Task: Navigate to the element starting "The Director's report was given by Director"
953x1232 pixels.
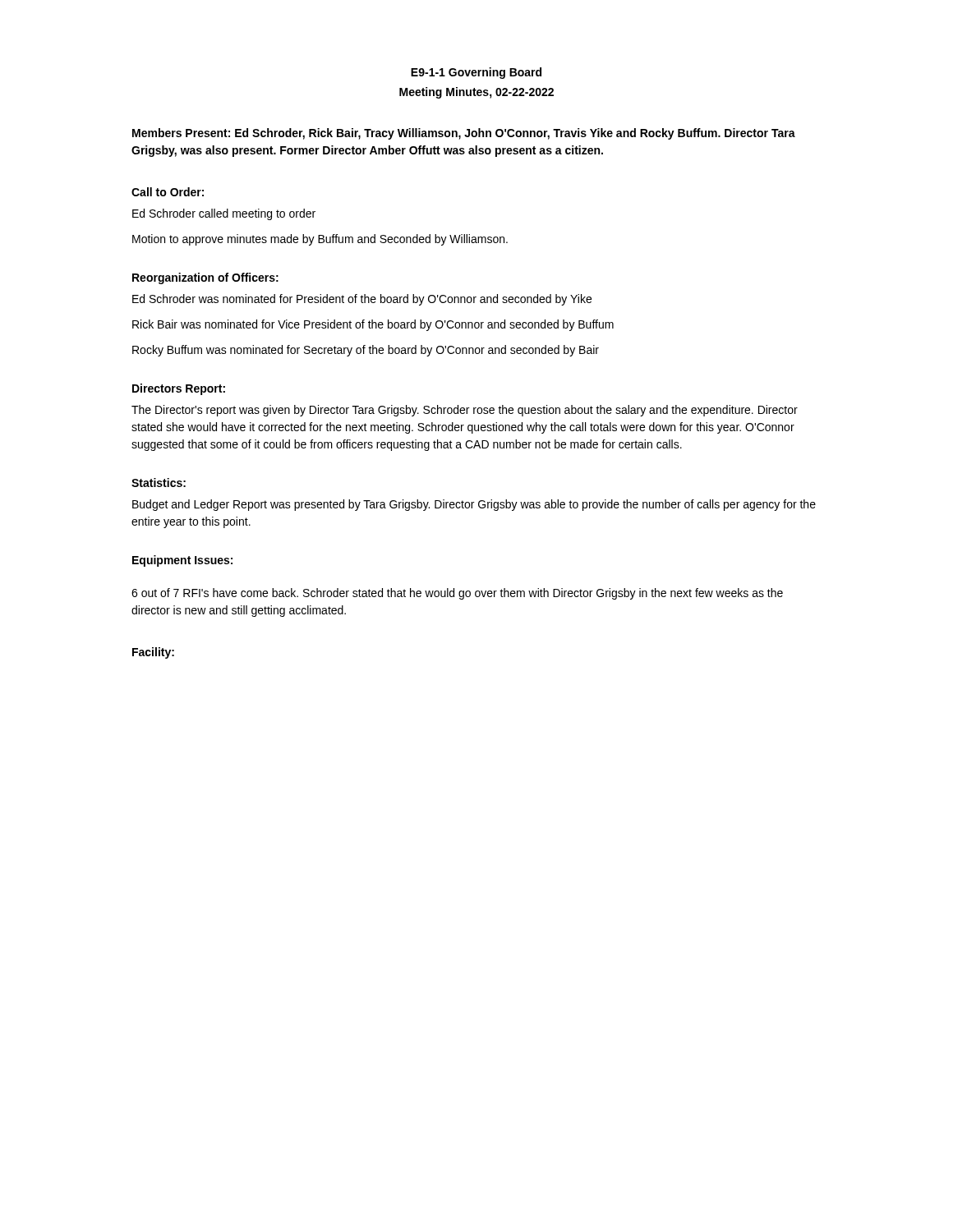Action: (x=464, y=427)
